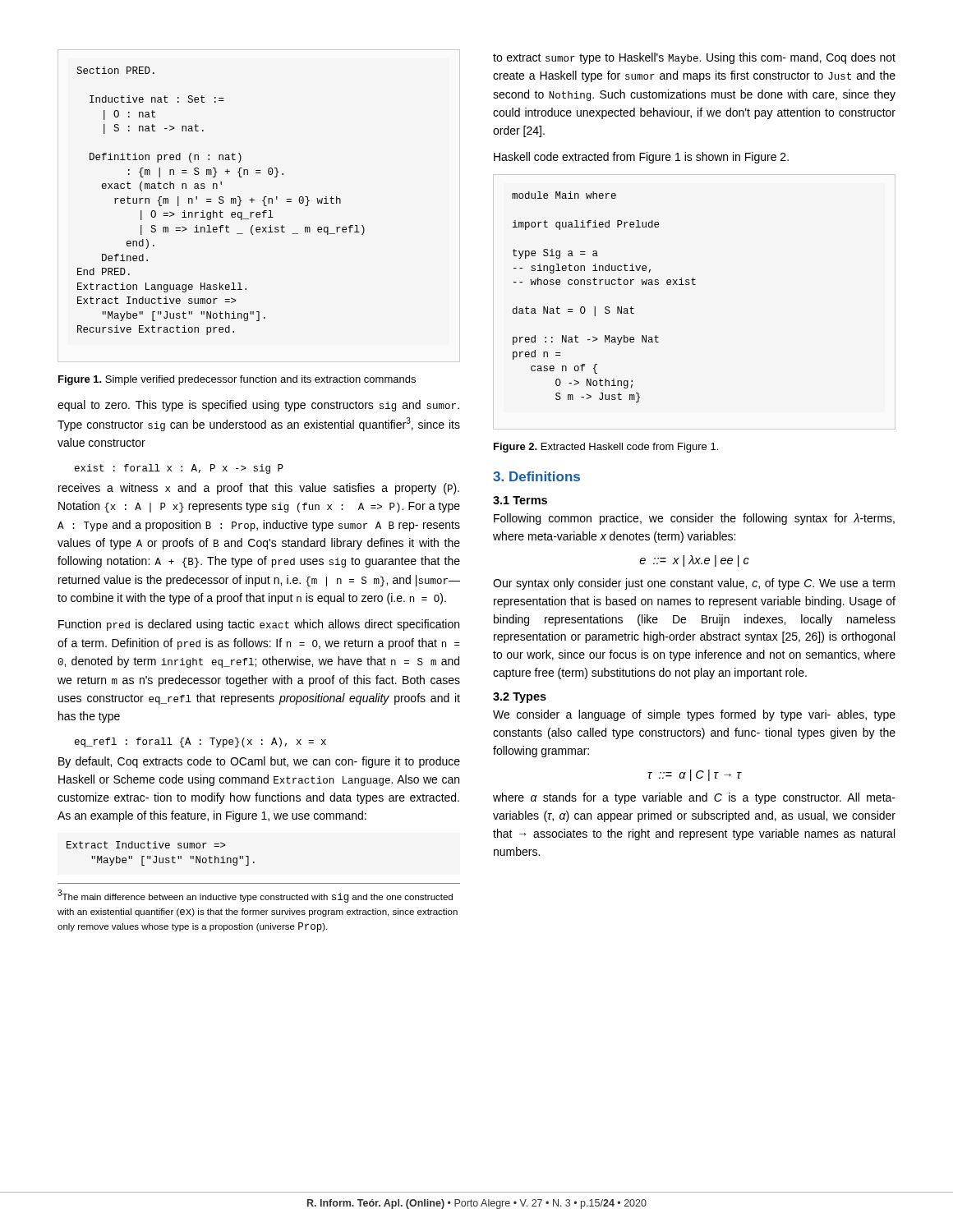This screenshot has width=953, height=1232.
Task: Find the region starting "eq_refl : forall {A : Type}(x :"
Action: (x=267, y=741)
